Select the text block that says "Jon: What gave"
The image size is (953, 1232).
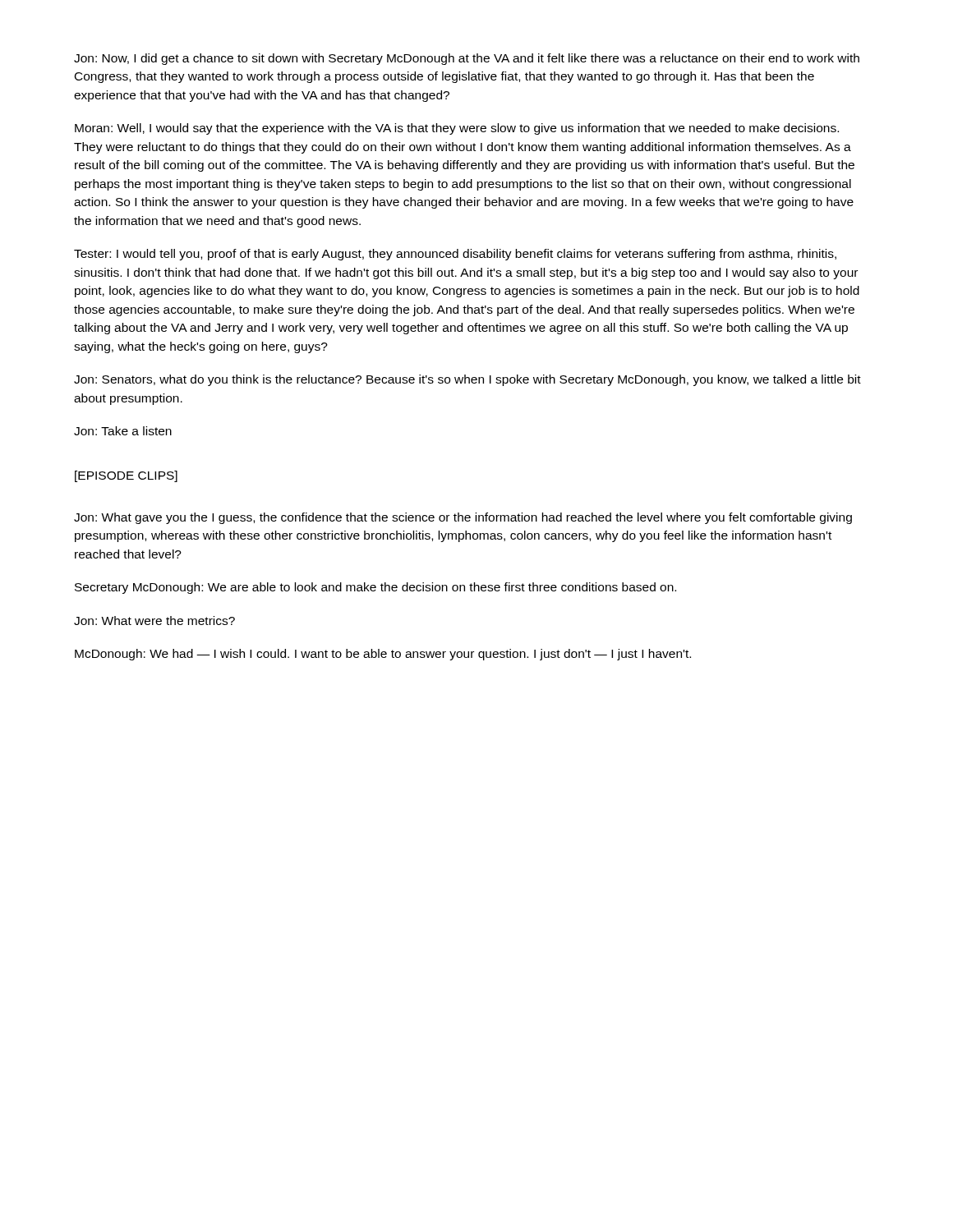tap(463, 535)
